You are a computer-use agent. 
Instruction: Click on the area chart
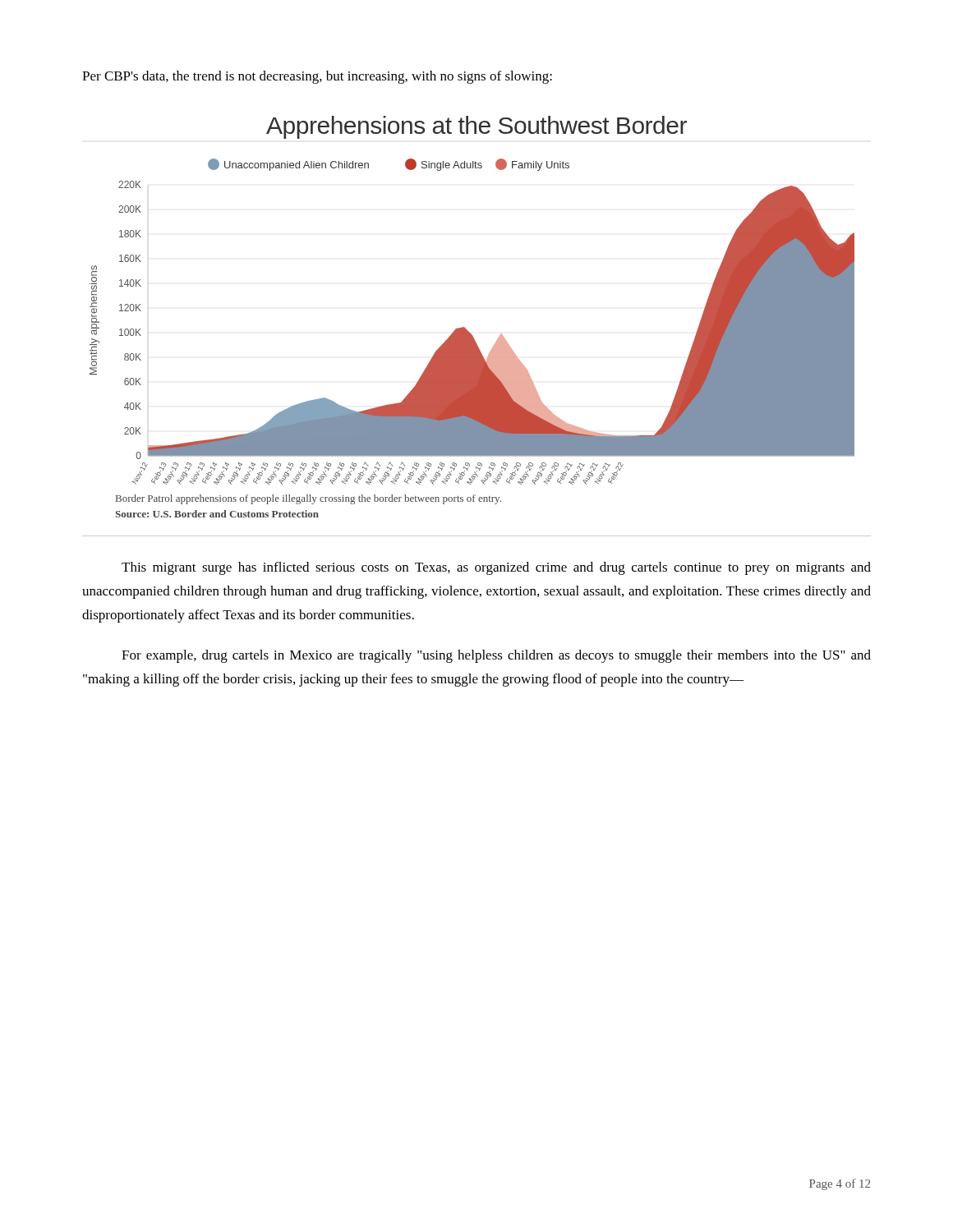tap(476, 298)
